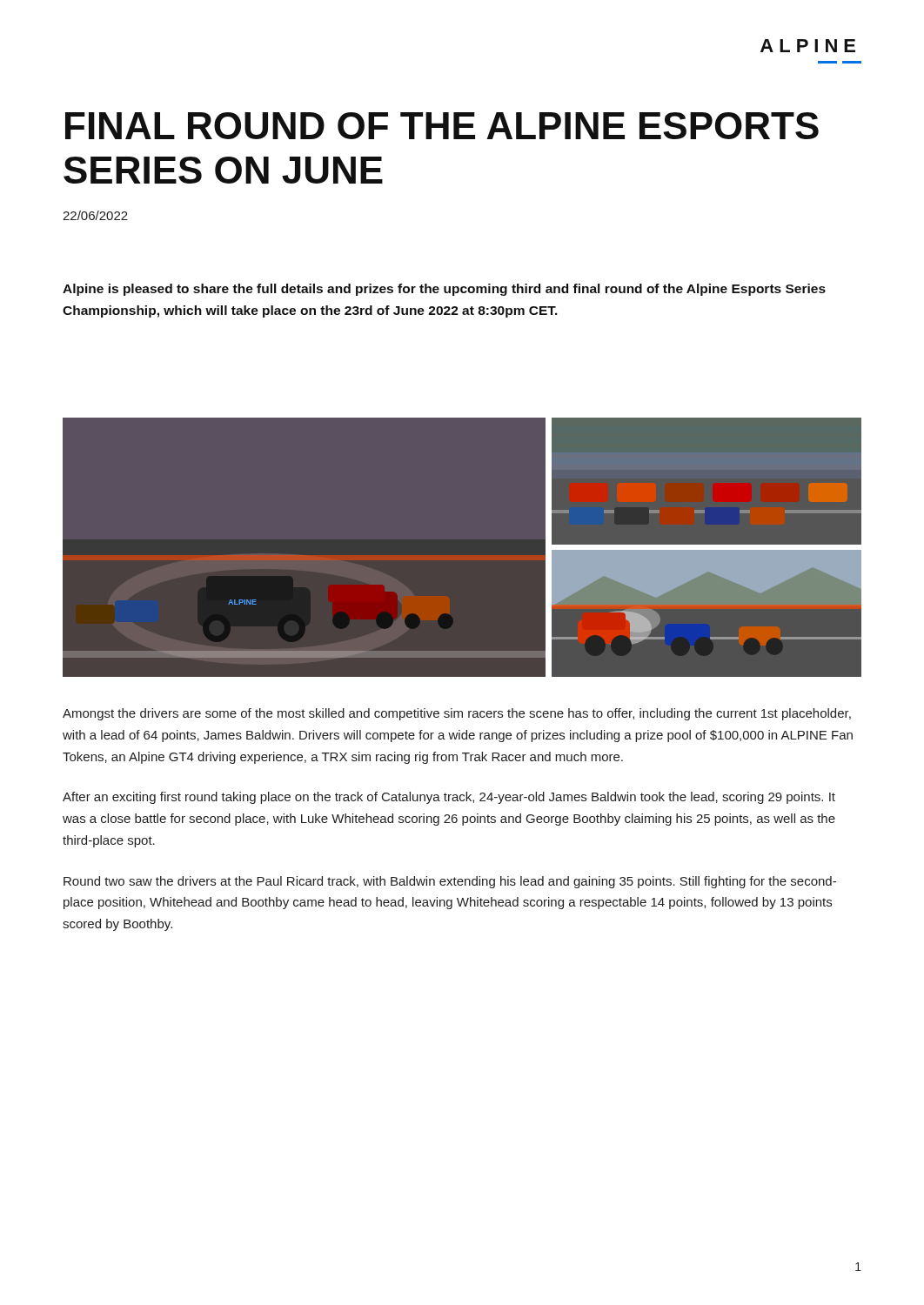Image resolution: width=924 pixels, height=1305 pixels.
Task: Click the passage that begins "Alpine is pleased to"
Action: [462, 300]
